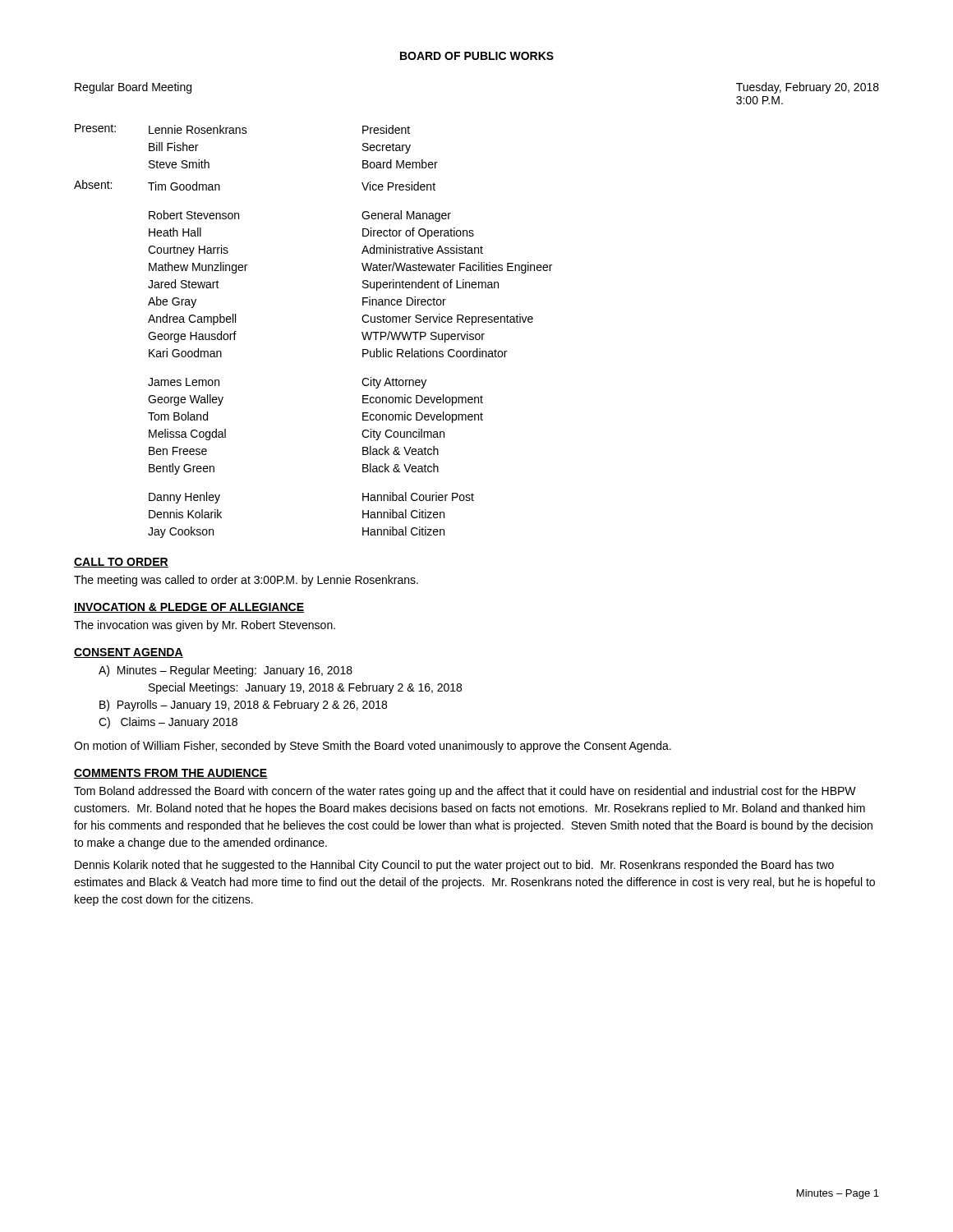The width and height of the screenshot is (953, 1232).
Task: Where is the passage that starts "On motion of William Fisher,"?
Action: pos(373,746)
